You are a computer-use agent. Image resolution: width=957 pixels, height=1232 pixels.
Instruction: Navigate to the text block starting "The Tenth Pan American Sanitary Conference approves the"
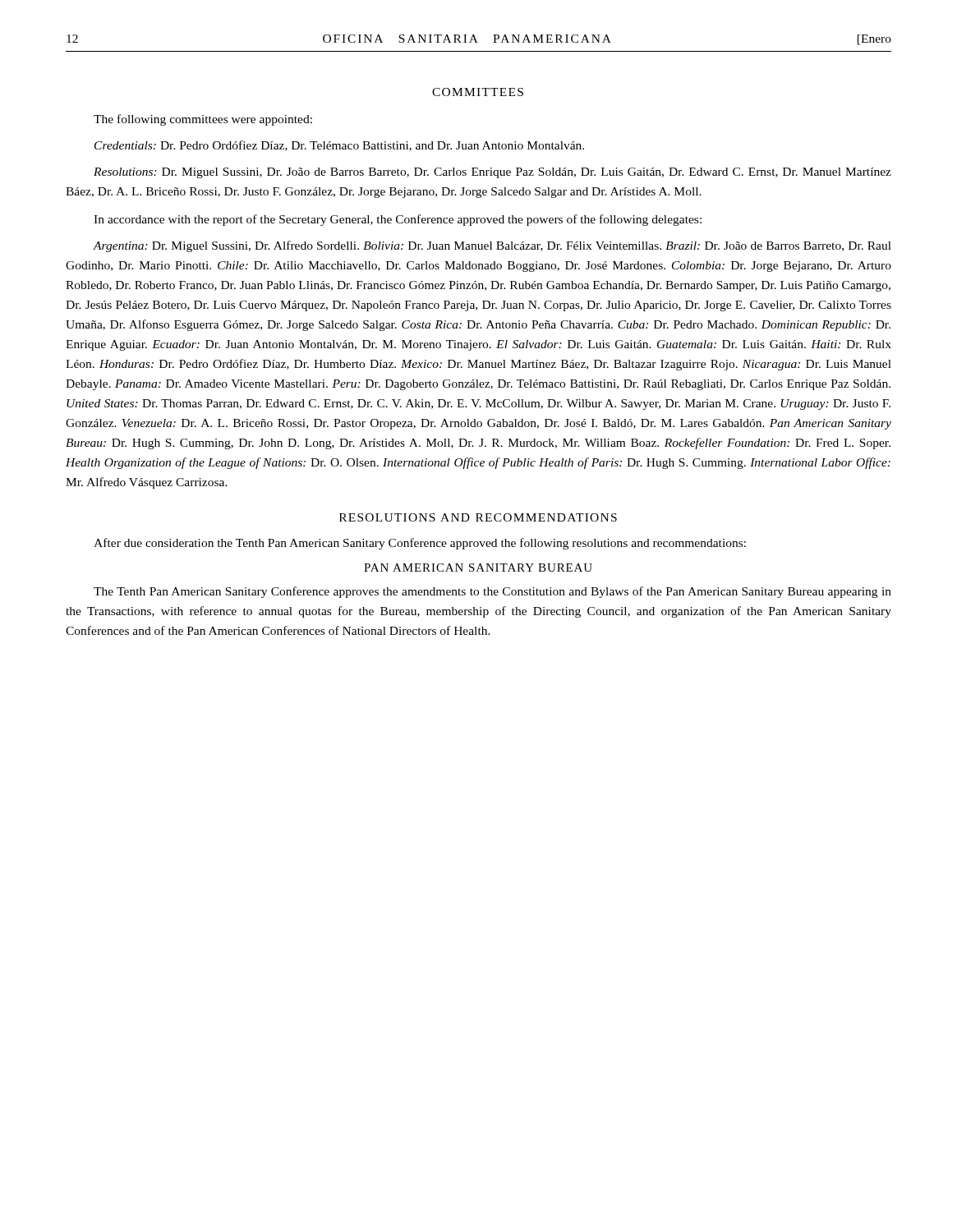tap(478, 611)
